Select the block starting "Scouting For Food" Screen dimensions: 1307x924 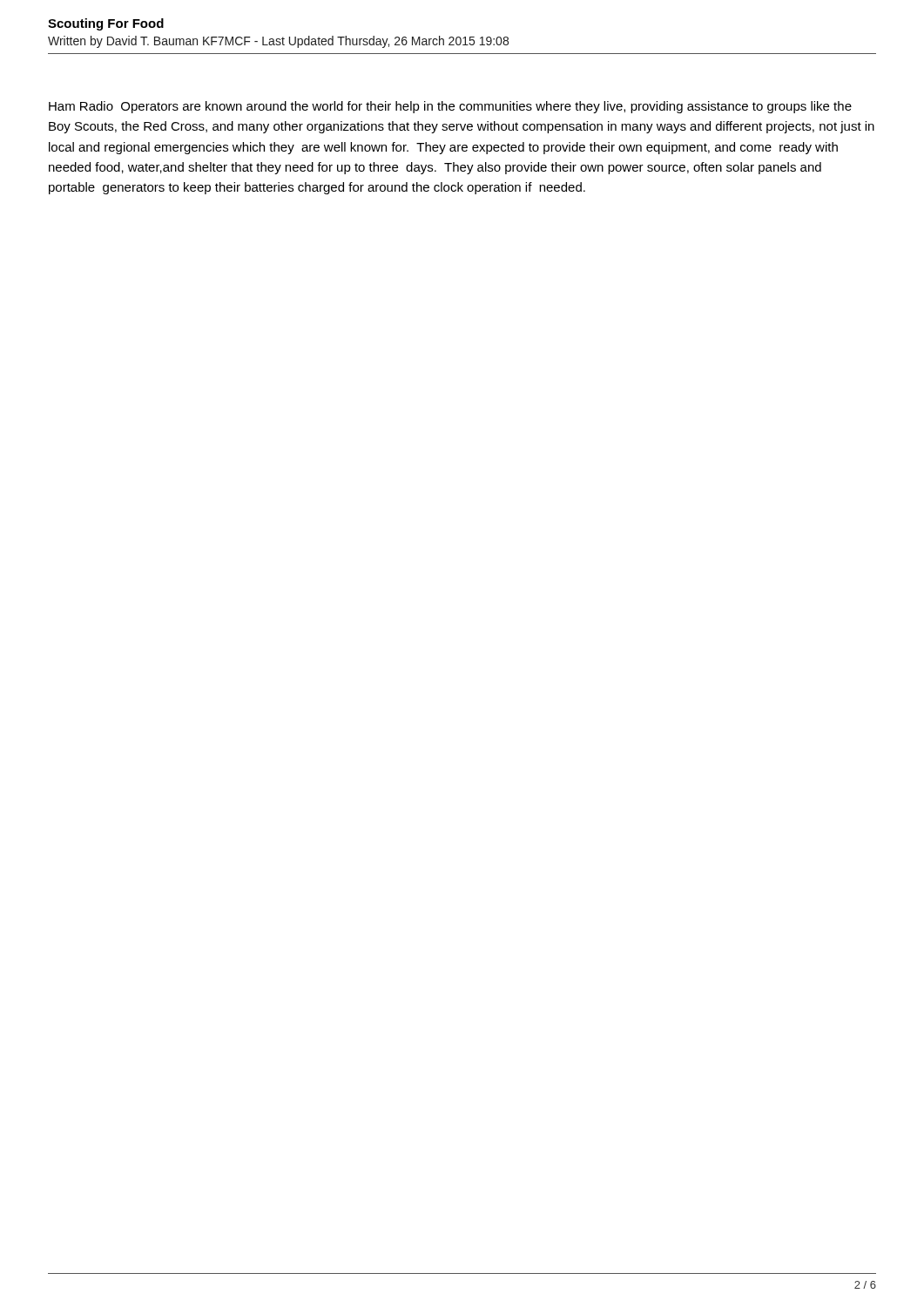tap(106, 23)
